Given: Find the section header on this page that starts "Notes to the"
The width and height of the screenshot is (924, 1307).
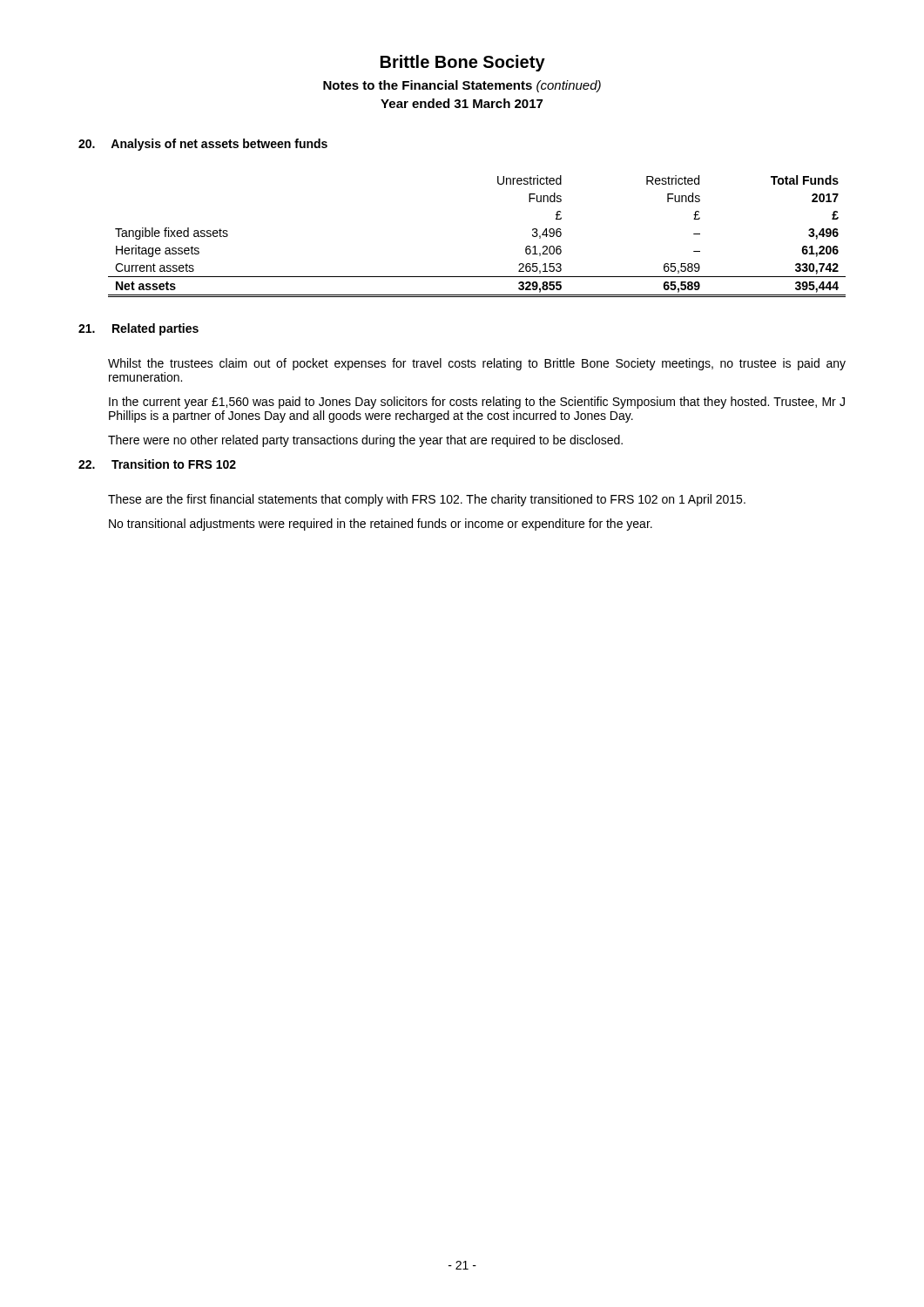Looking at the screenshot, I should [462, 85].
